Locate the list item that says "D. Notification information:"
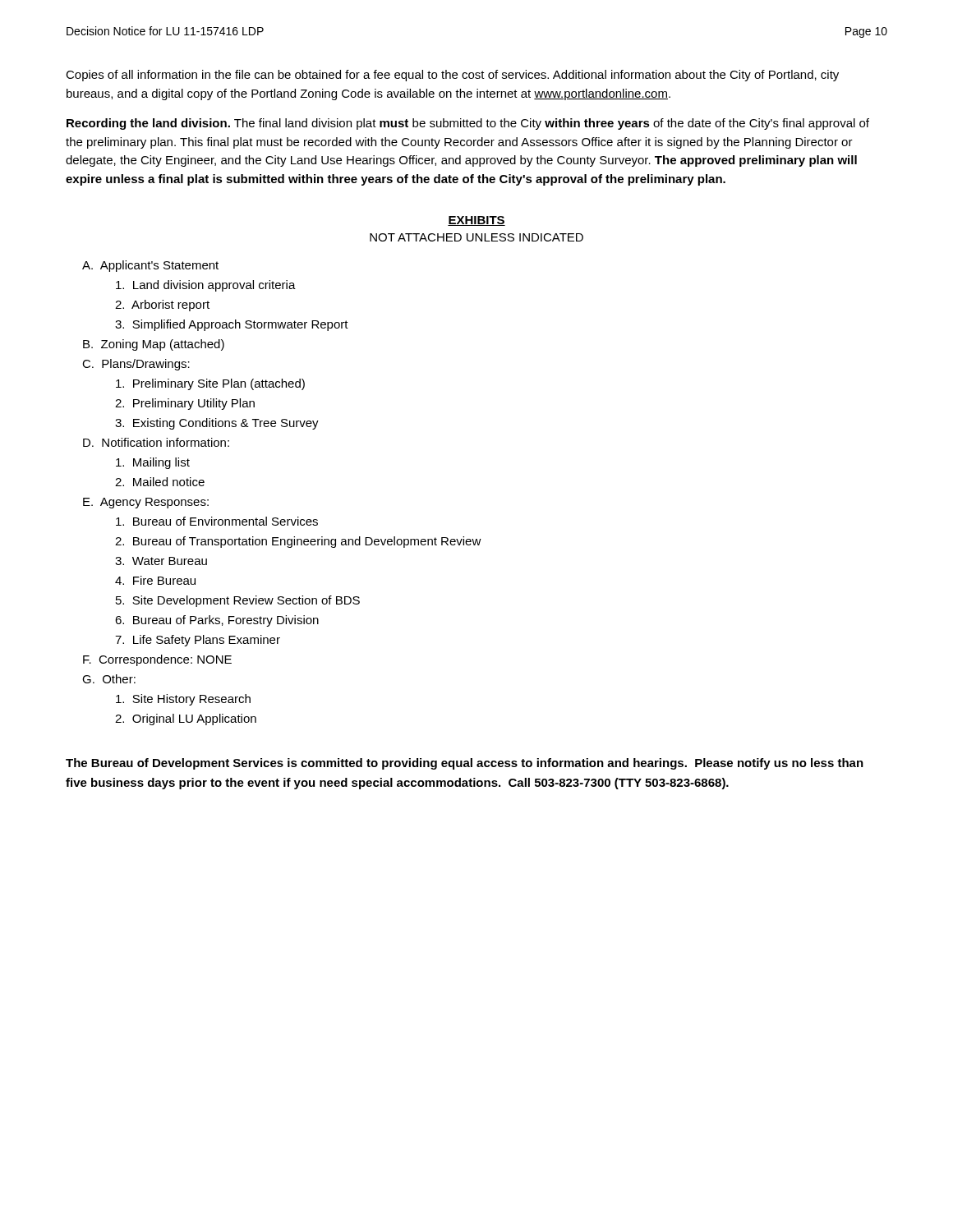Screen dimensions: 1232x953 click(156, 442)
